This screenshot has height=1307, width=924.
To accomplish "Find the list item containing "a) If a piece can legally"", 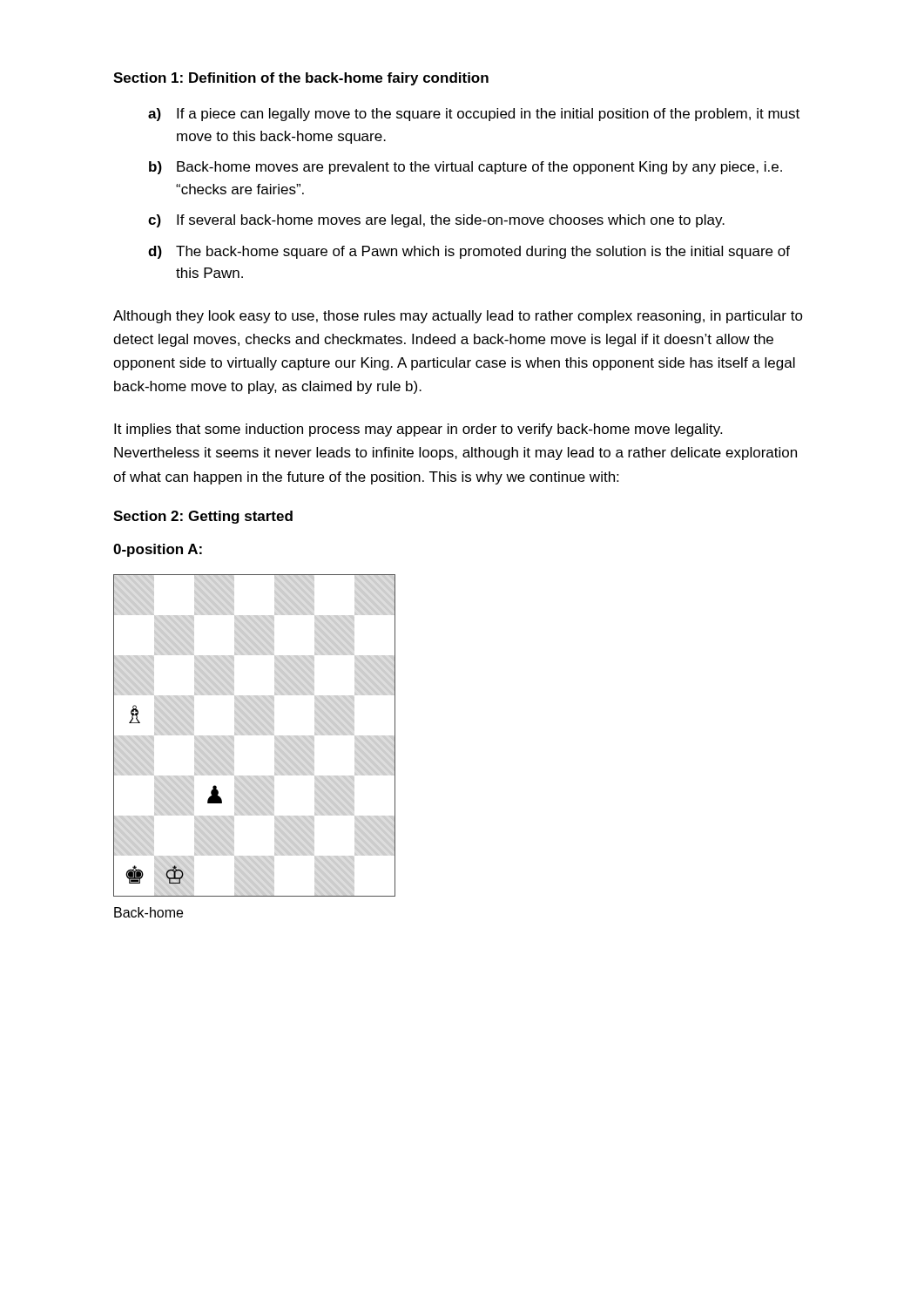I will 479,125.
